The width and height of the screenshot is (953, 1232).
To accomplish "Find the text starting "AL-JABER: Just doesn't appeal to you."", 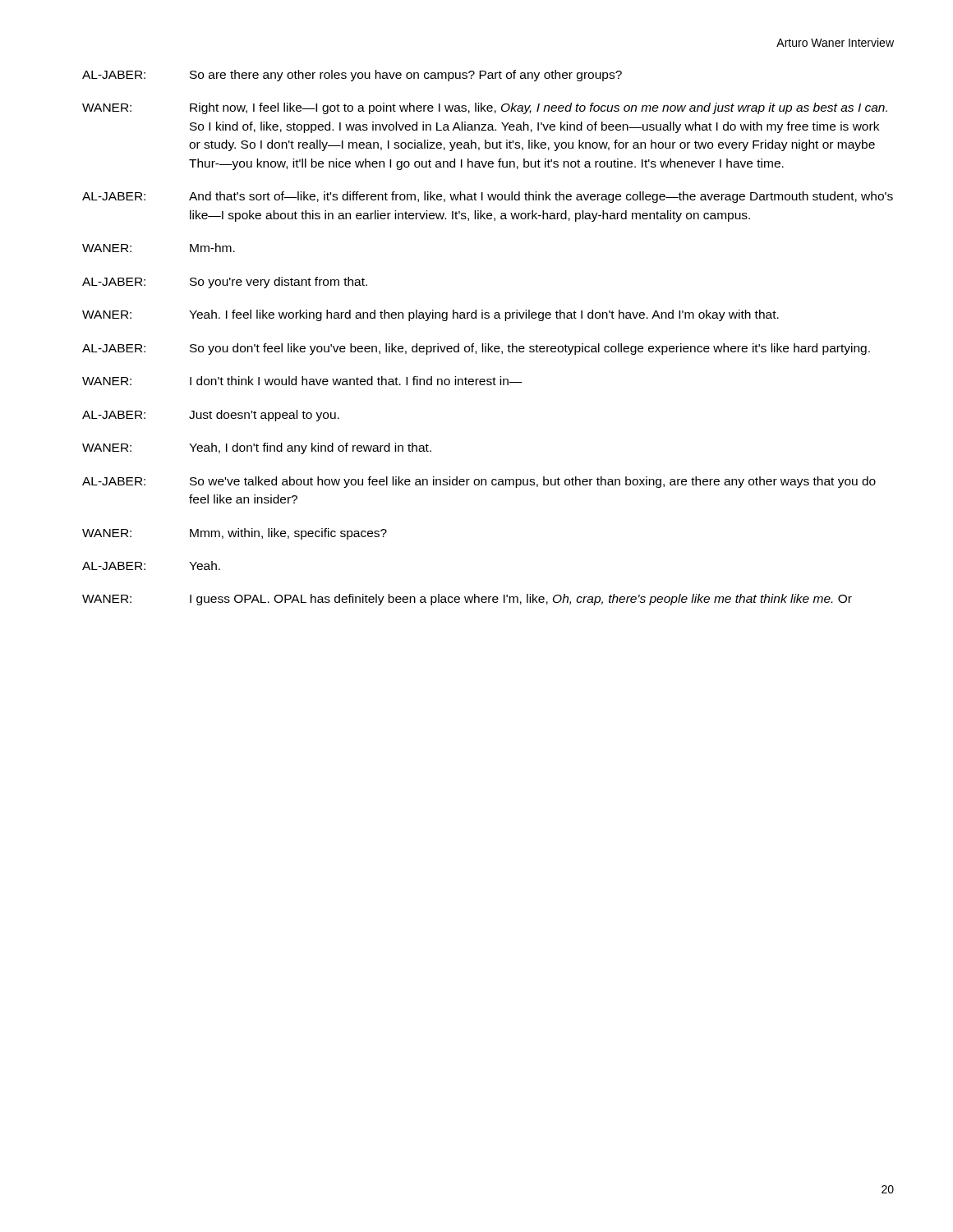I will click(211, 416).
